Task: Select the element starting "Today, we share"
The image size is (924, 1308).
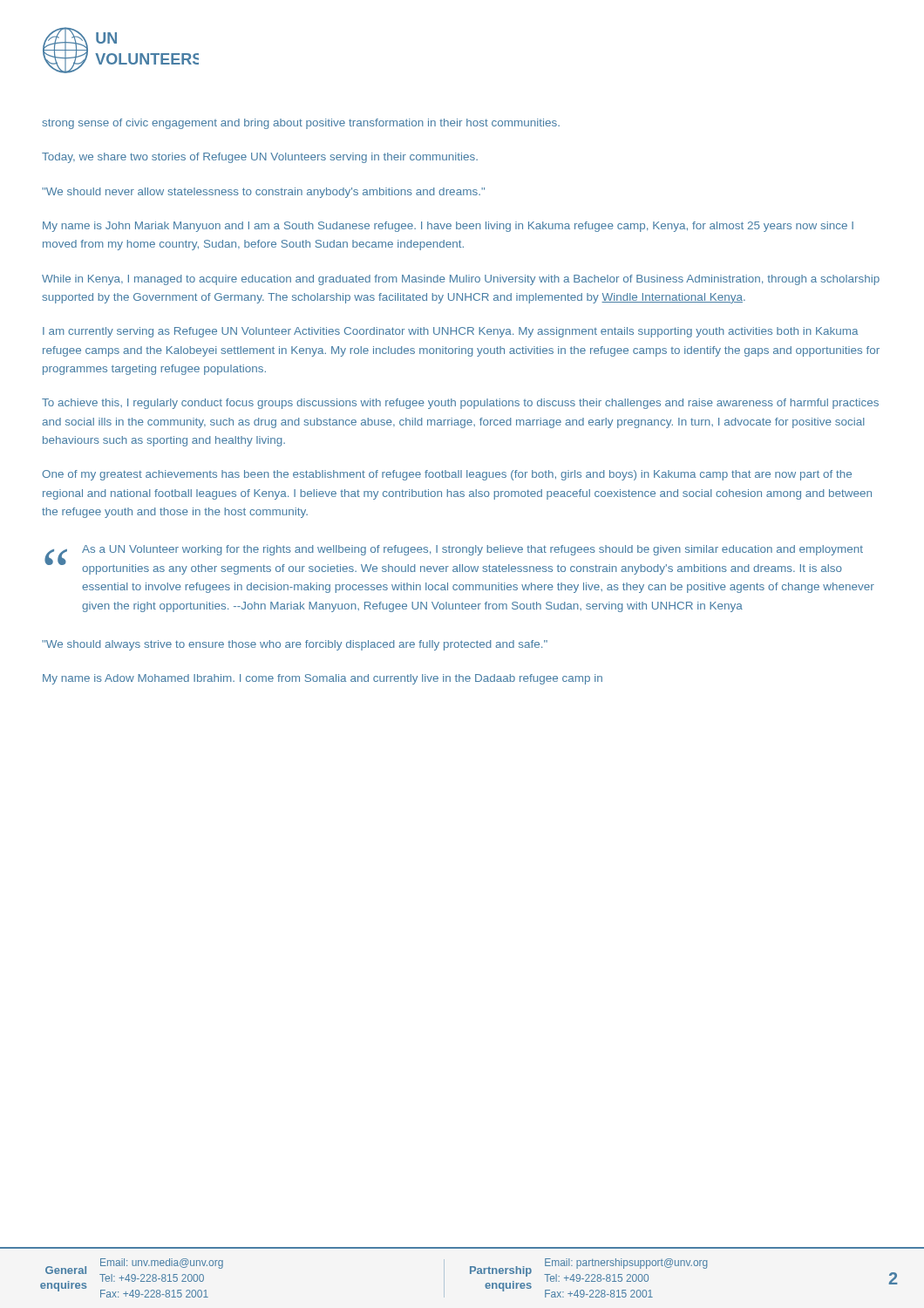Action: (x=260, y=157)
